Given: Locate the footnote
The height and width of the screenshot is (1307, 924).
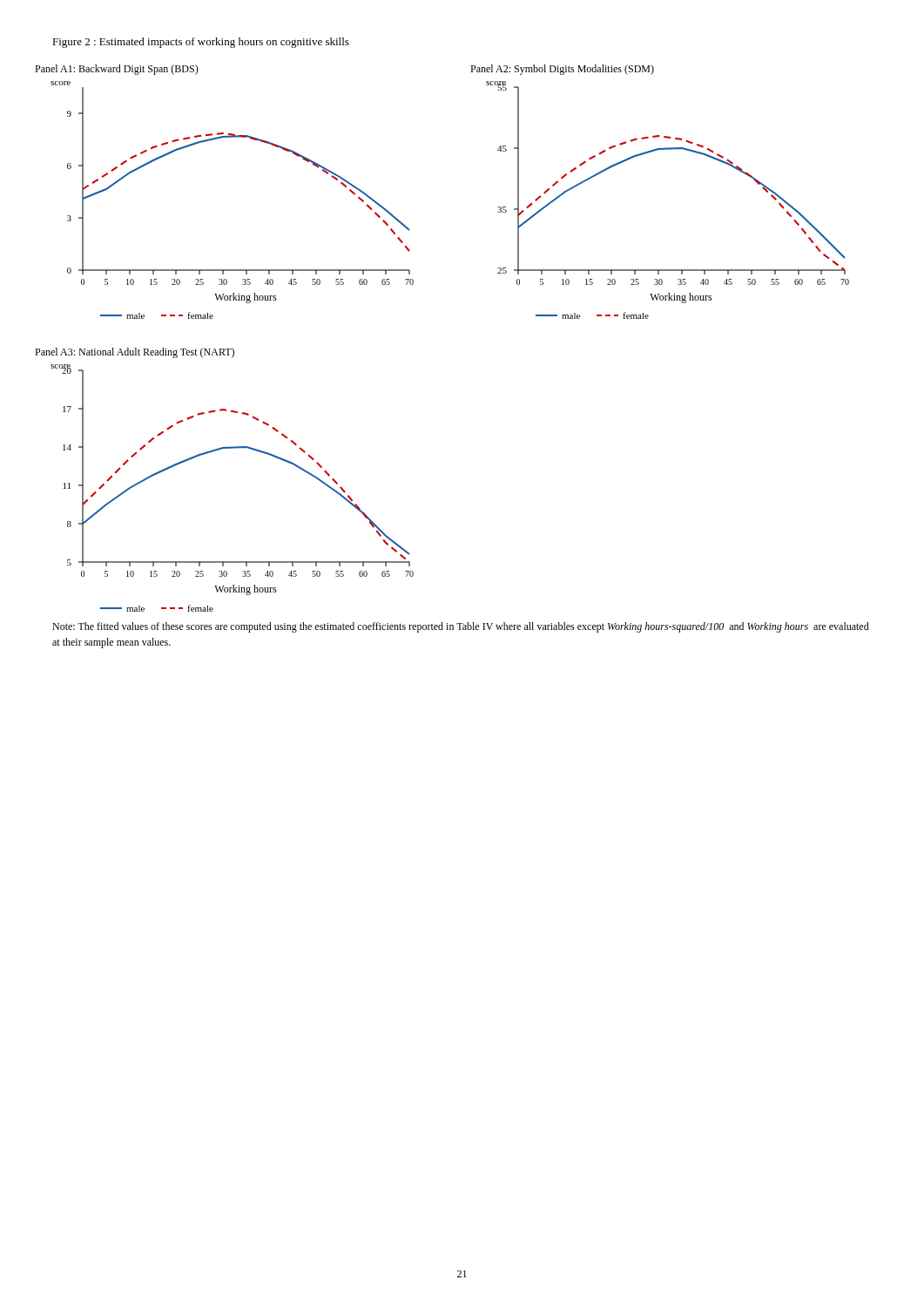Looking at the screenshot, I should click(x=461, y=634).
